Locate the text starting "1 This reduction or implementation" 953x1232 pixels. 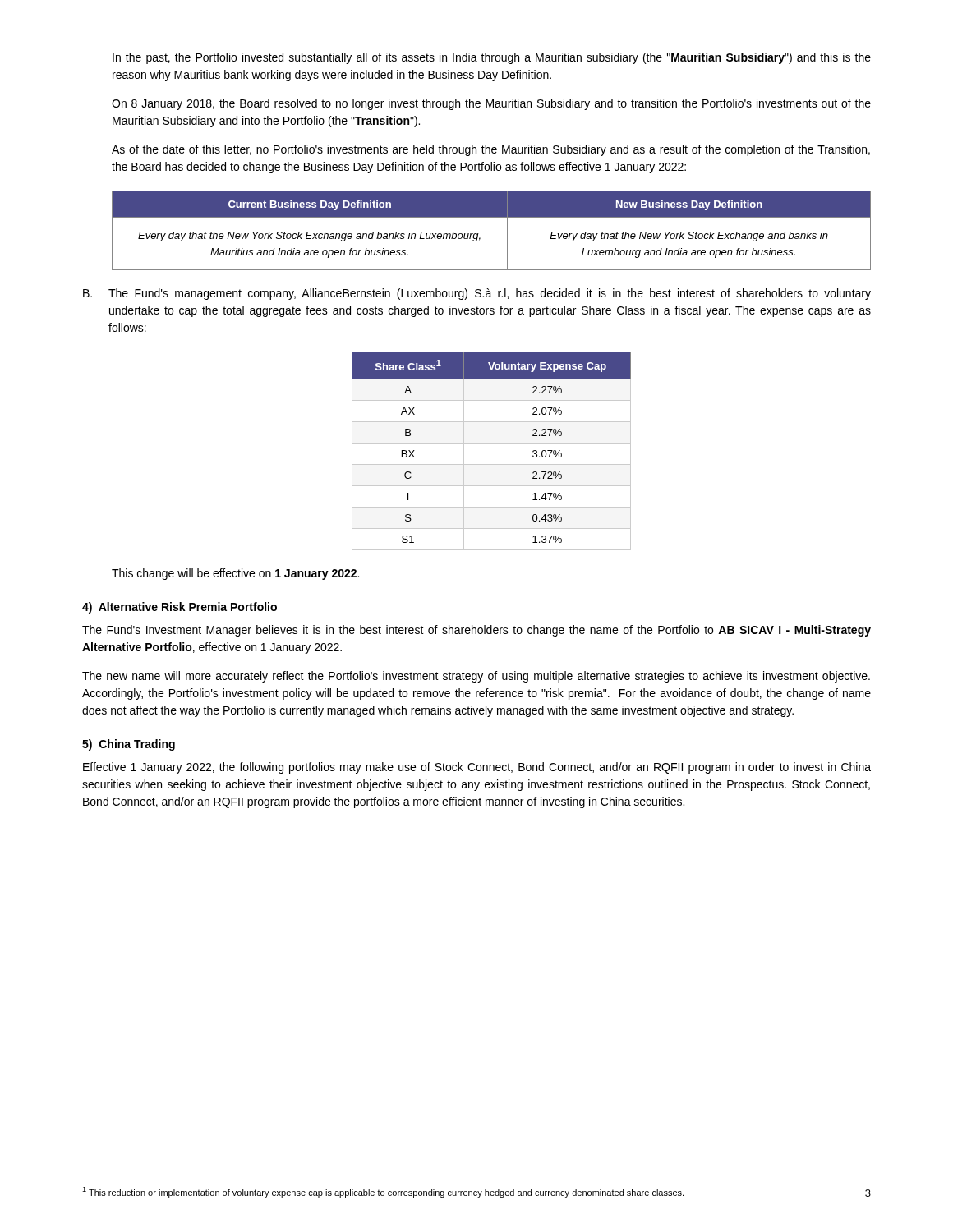click(383, 1191)
